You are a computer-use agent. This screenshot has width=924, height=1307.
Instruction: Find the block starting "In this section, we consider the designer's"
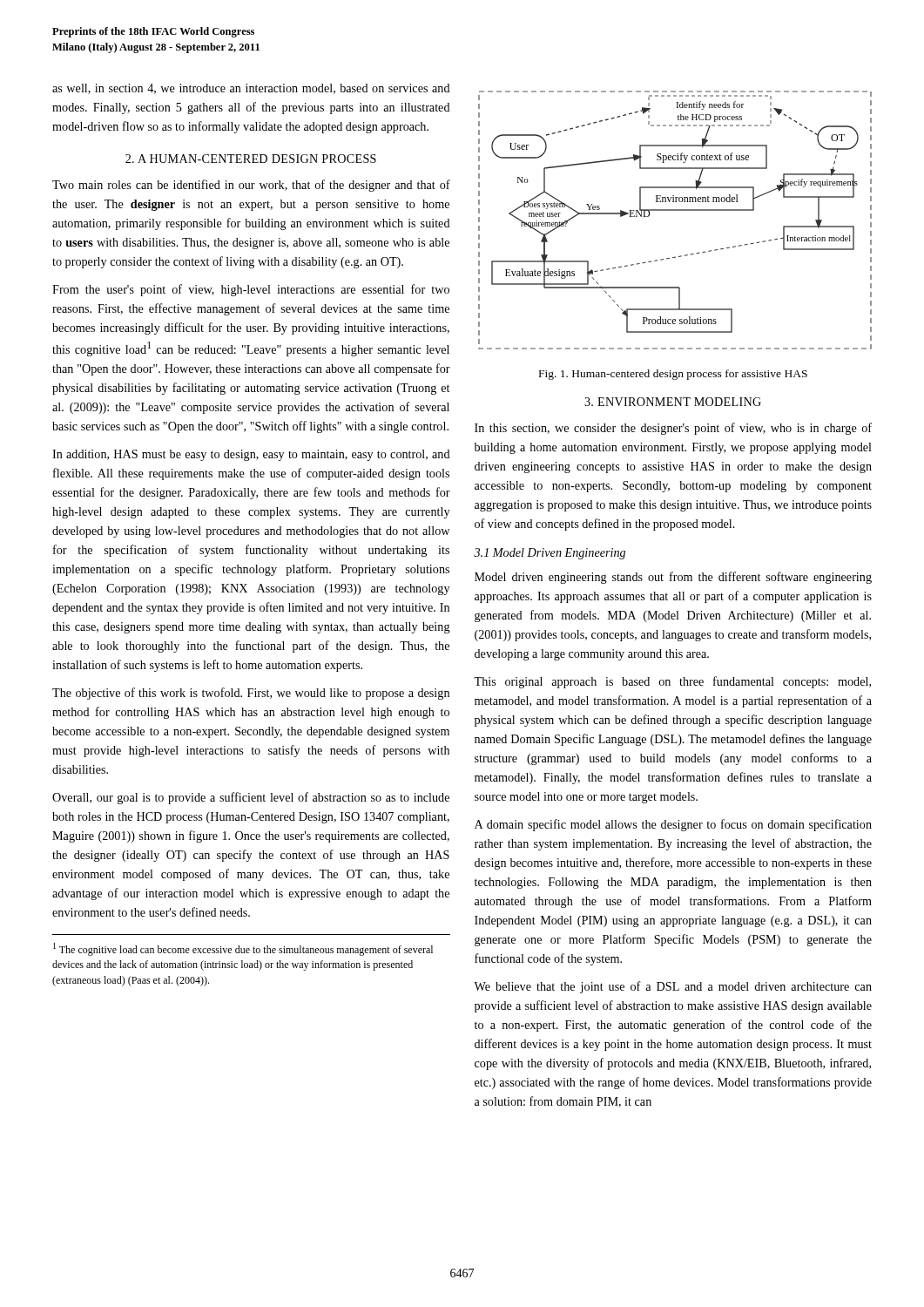pos(673,476)
